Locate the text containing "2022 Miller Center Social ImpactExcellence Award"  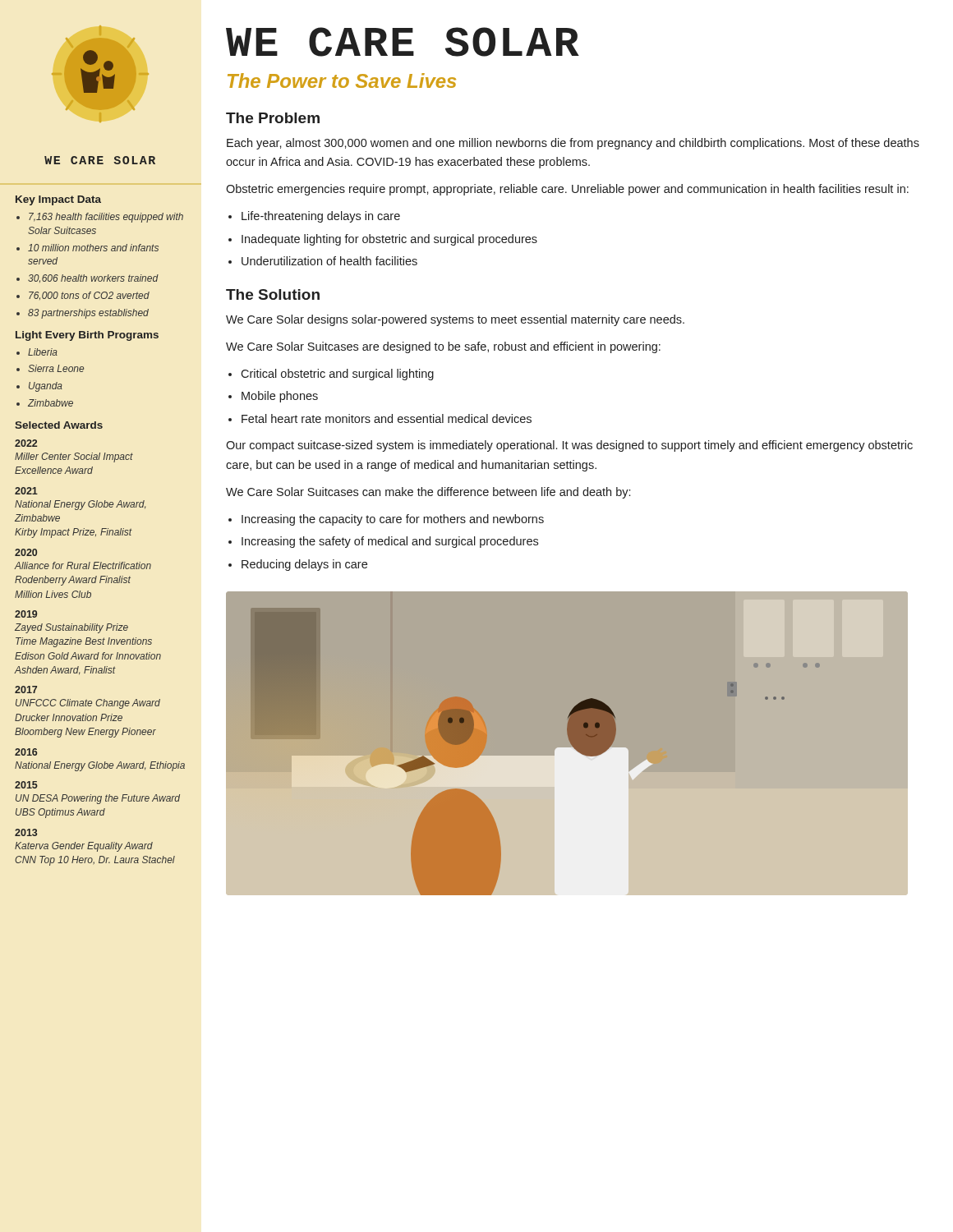click(x=101, y=458)
